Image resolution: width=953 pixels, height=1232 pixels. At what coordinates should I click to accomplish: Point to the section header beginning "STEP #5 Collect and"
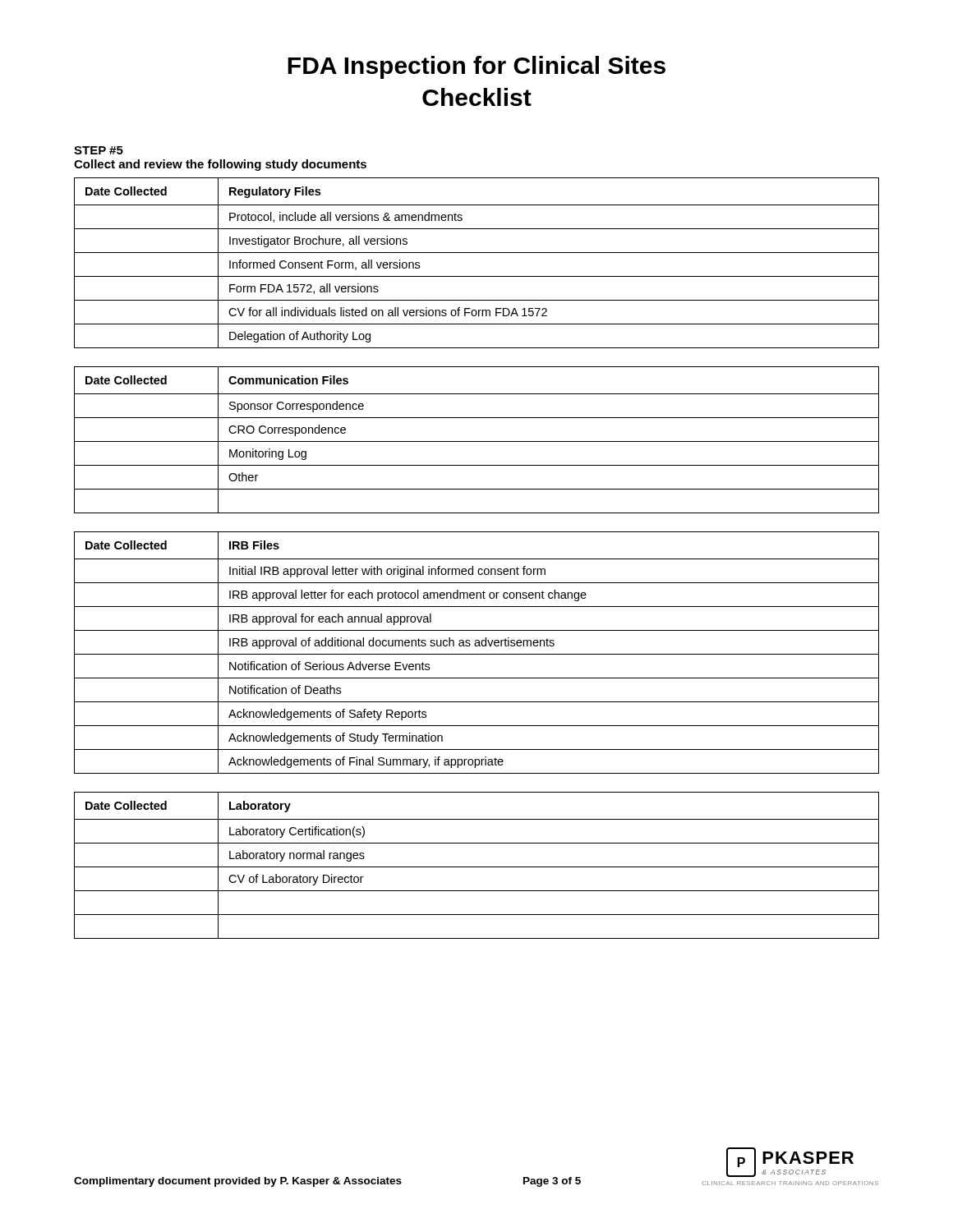99,150
